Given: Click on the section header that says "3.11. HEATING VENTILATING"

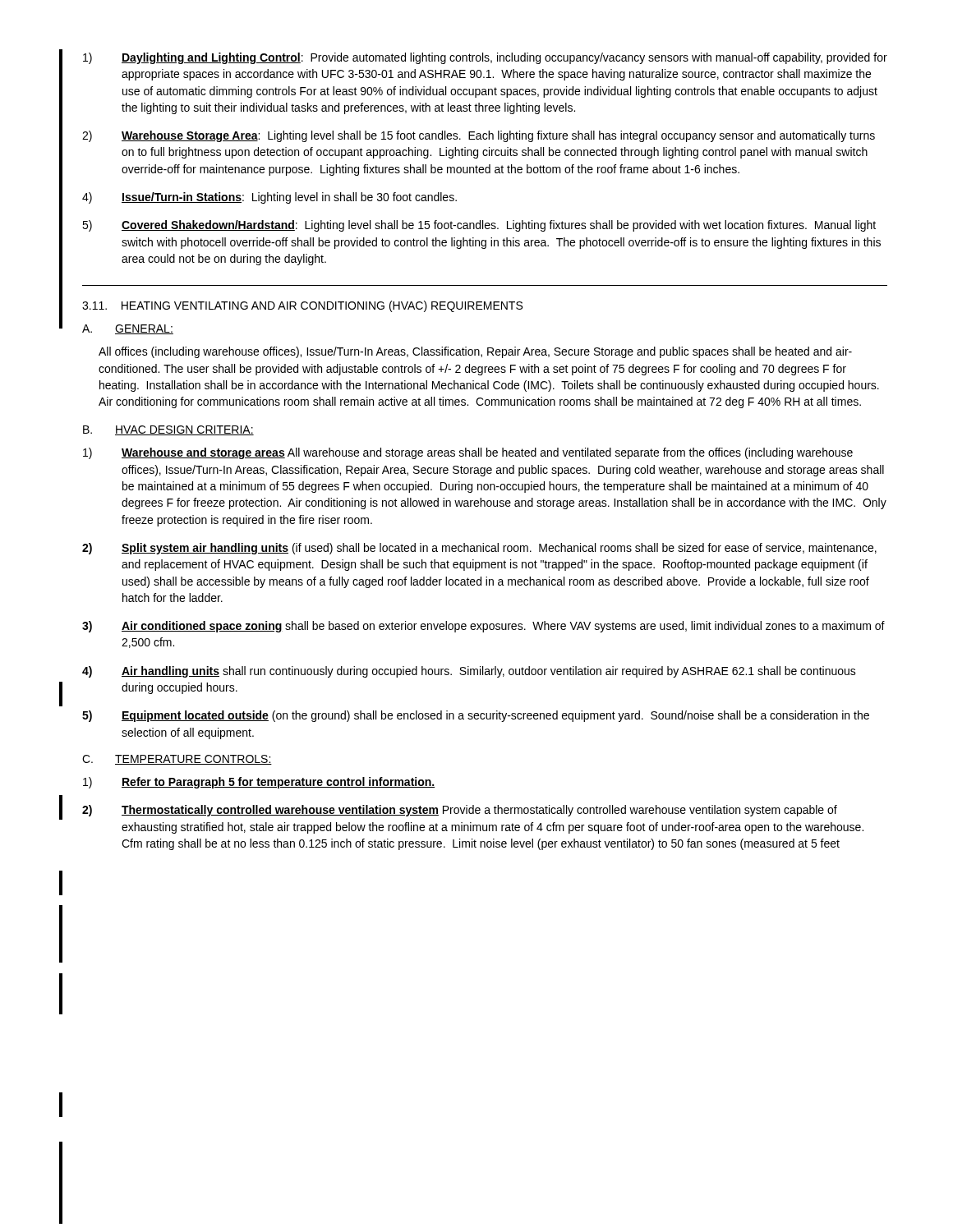Looking at the screenshot, I should pos(303,306).
